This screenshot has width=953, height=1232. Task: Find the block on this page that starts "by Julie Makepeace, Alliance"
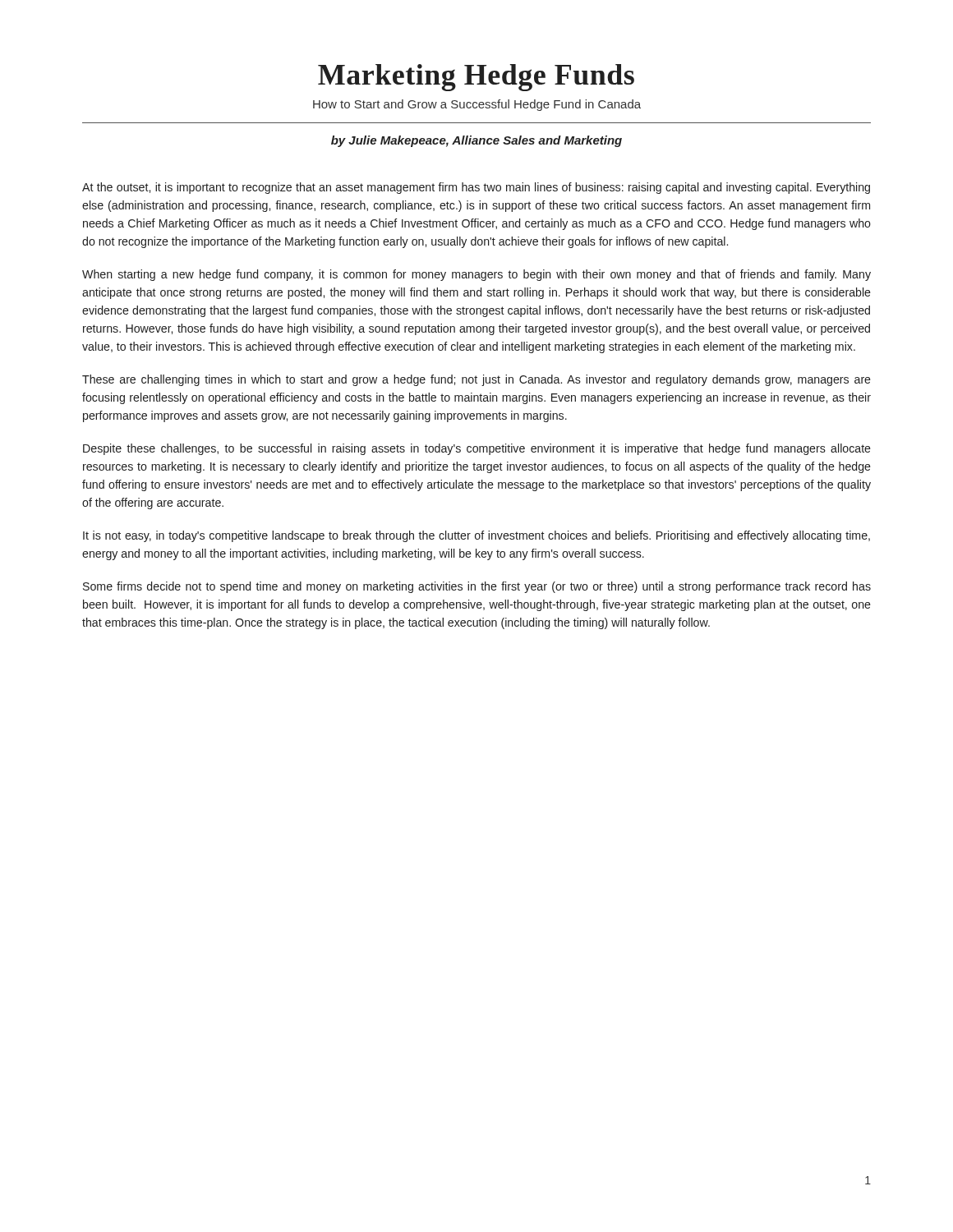(476, 140)
